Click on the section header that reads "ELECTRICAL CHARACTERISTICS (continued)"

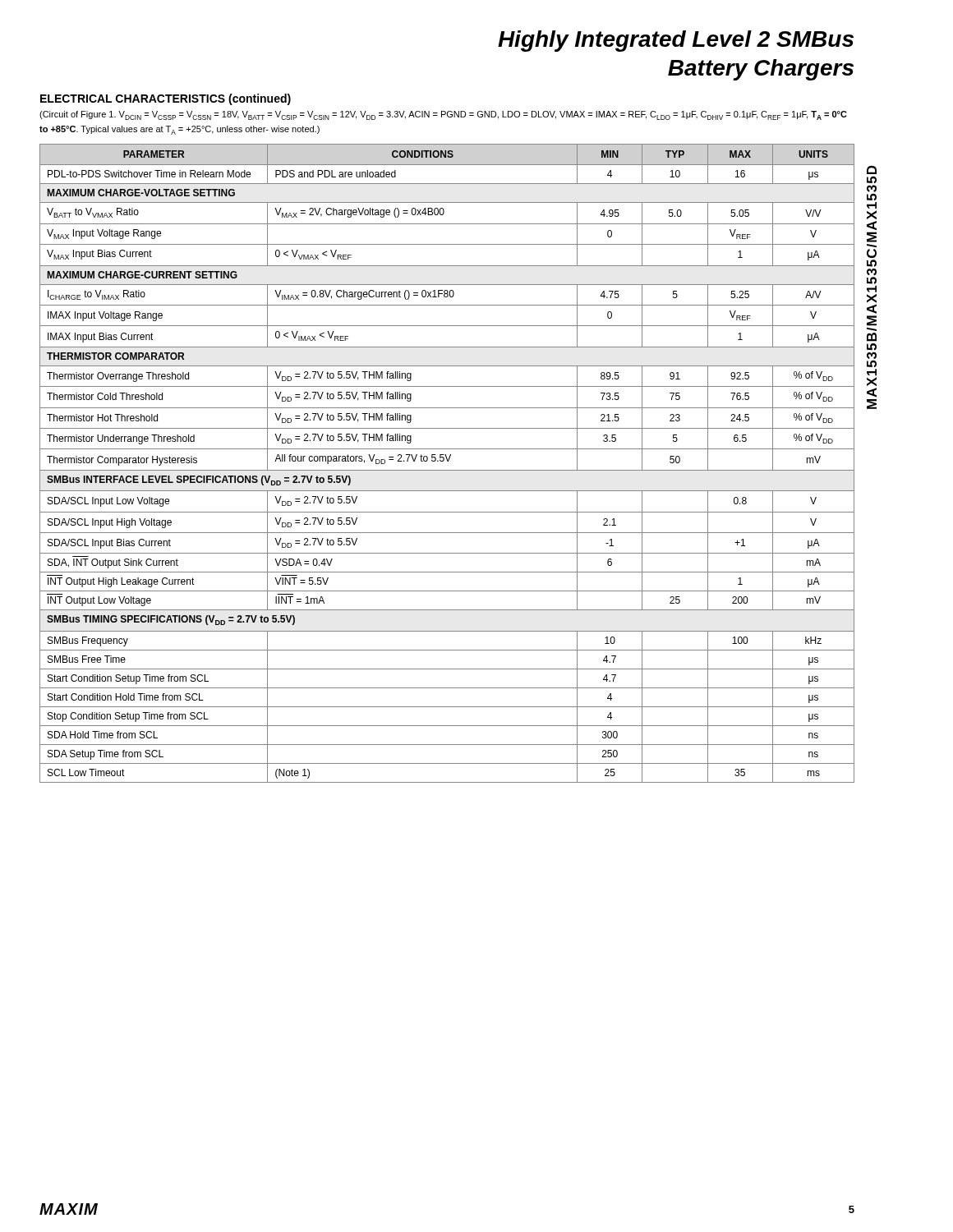coord(165,99)
